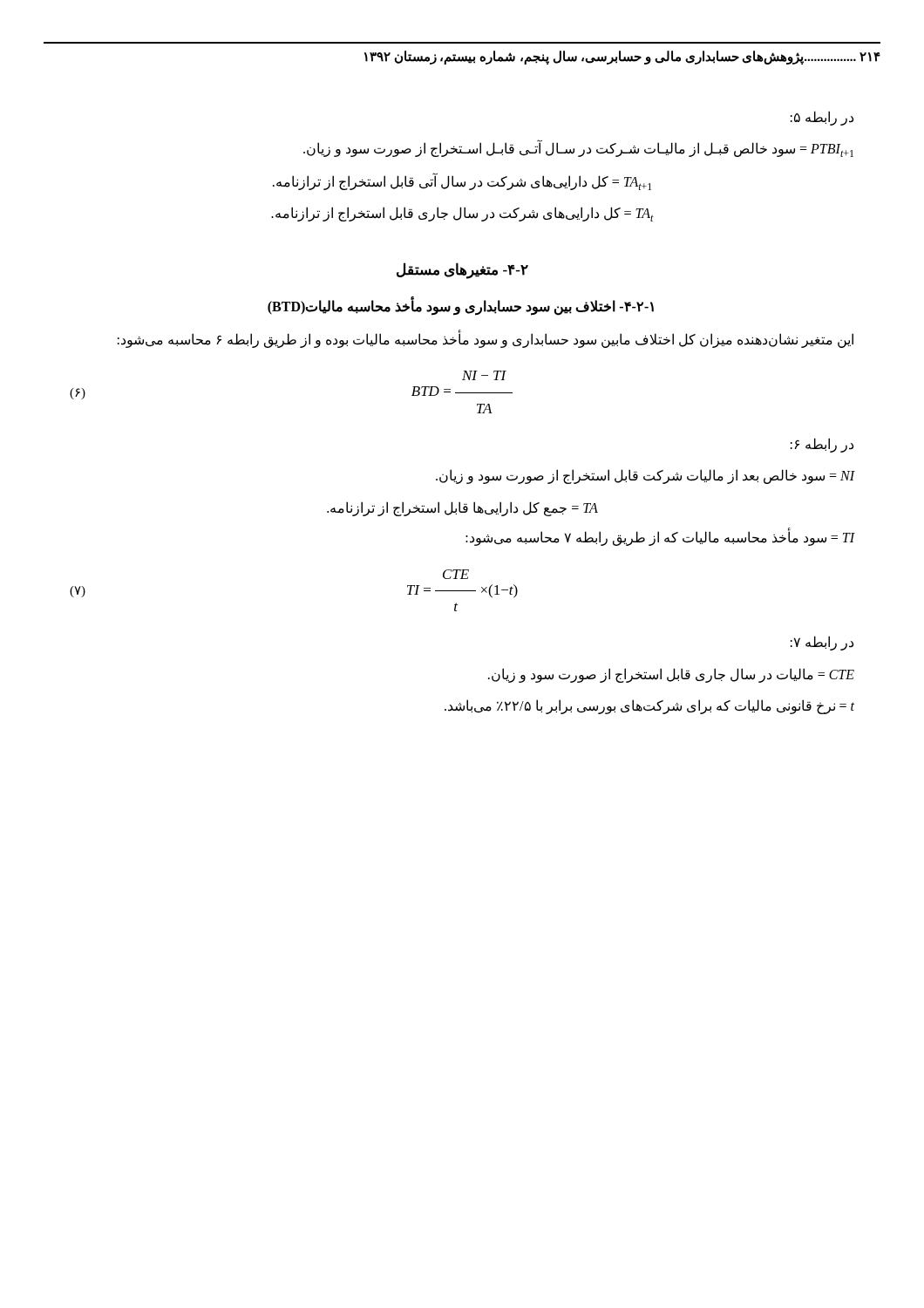This screenshot has height=1308, width=924.
Task: Click on the text starting "NI = سود خالص بعد از مالیات شرکت"
Action: point(645,476)
